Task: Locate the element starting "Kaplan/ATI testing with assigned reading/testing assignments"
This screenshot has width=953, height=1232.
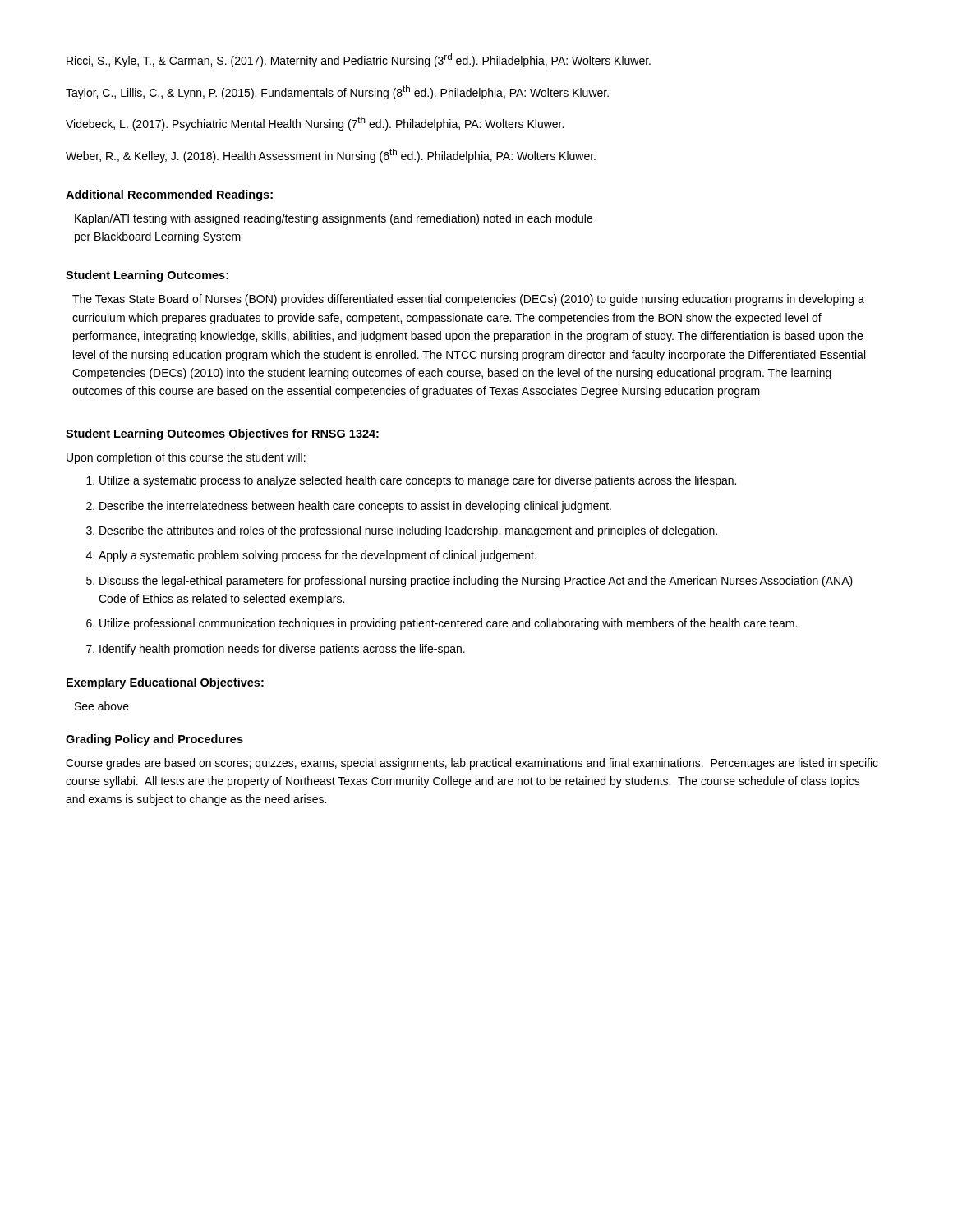Action: click(333, 227)
